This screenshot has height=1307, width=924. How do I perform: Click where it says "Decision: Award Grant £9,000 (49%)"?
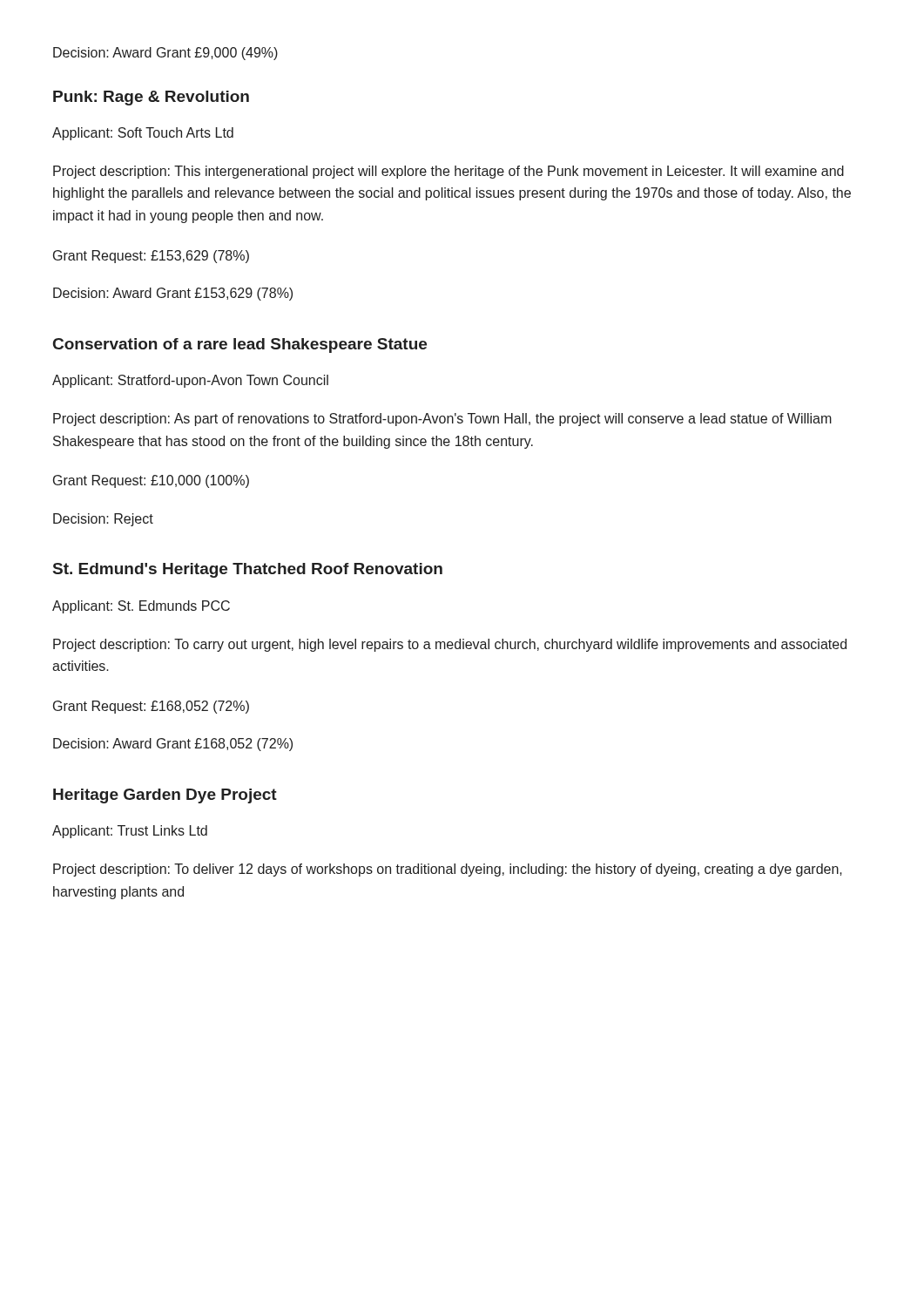pyautogui.click(x=165, y=53)
